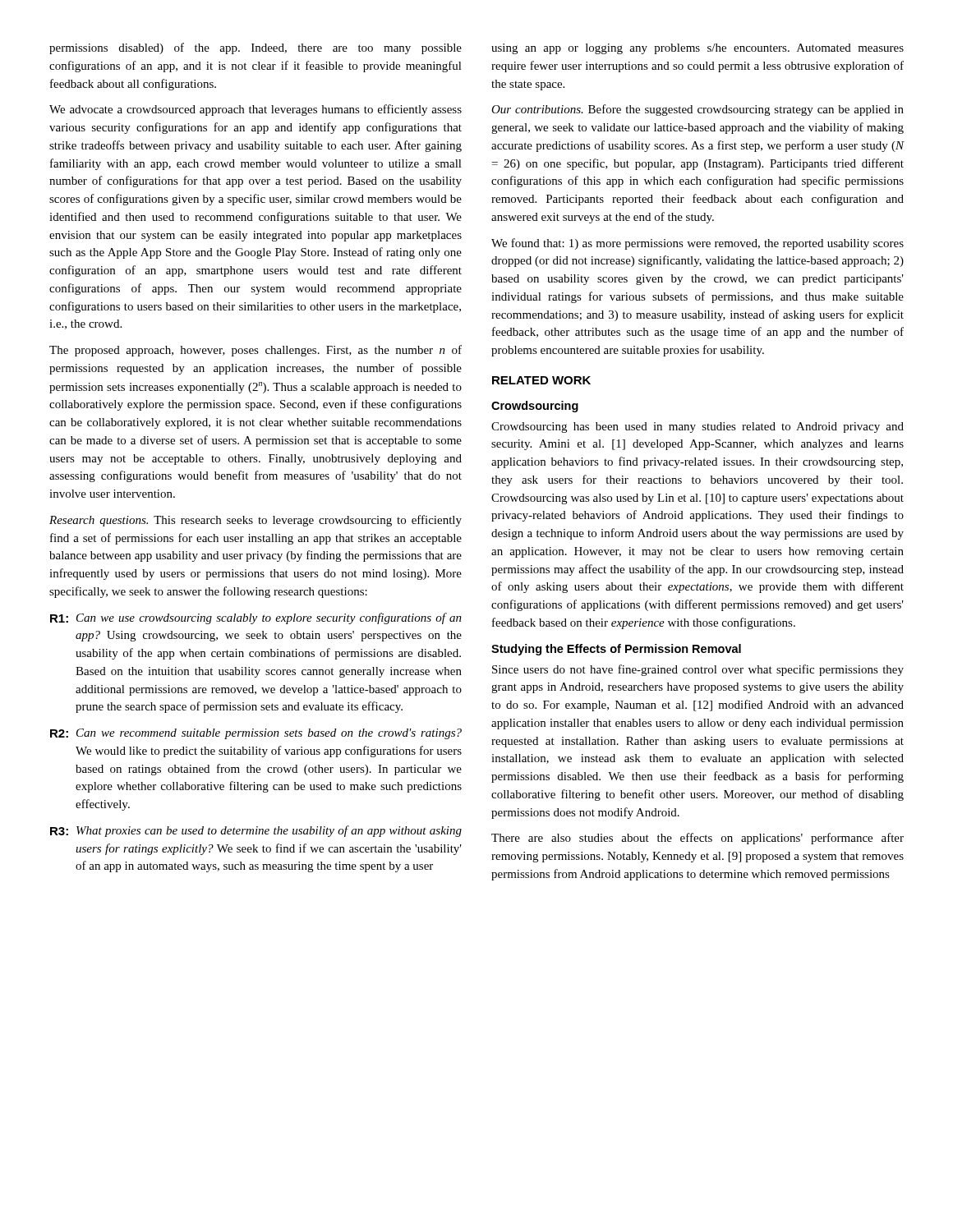
Task: Click on the text starting "Research questions. This"
Action: tap(255, 556)
